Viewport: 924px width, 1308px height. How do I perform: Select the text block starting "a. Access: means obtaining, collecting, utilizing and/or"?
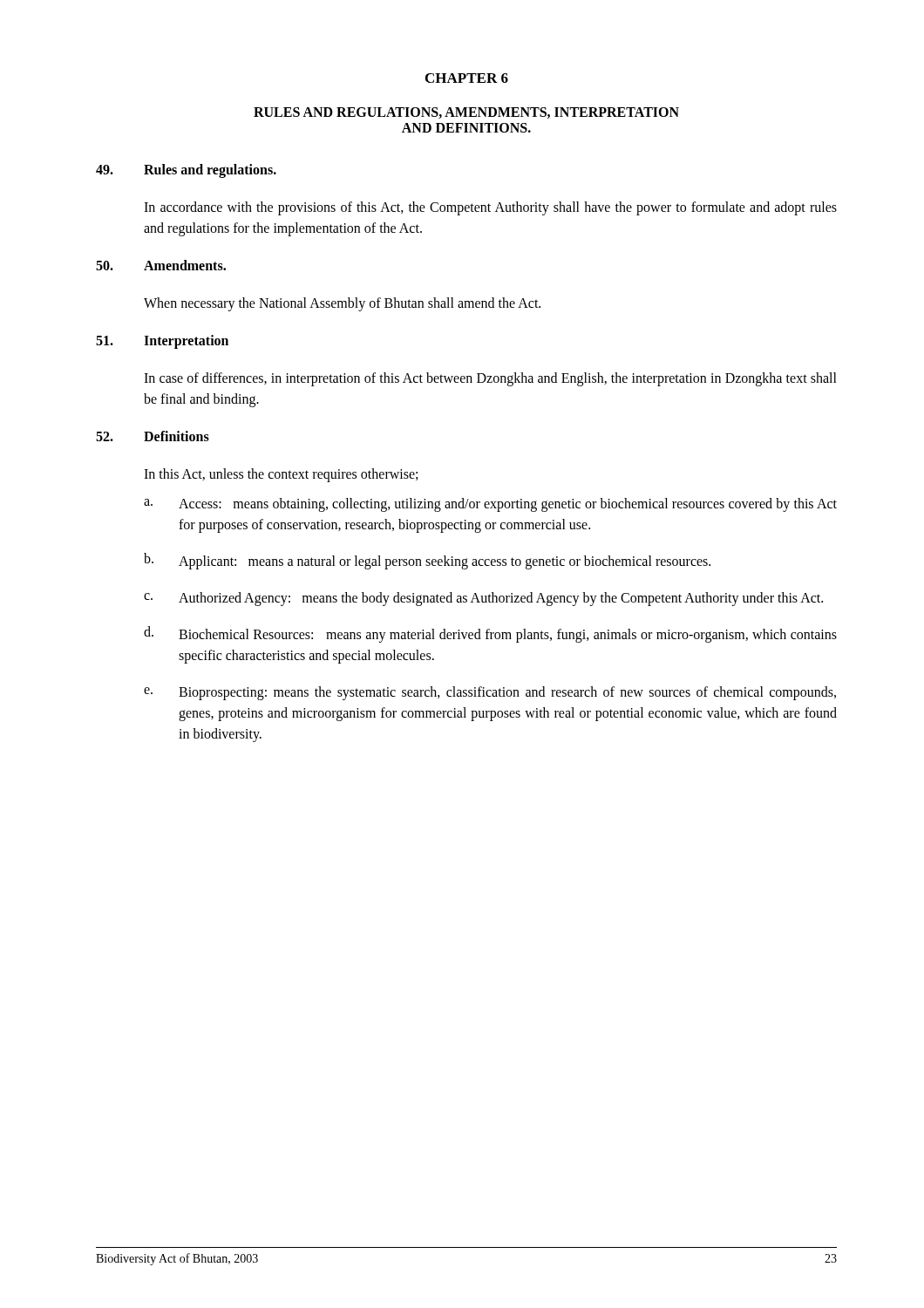(x=490, y=514)
